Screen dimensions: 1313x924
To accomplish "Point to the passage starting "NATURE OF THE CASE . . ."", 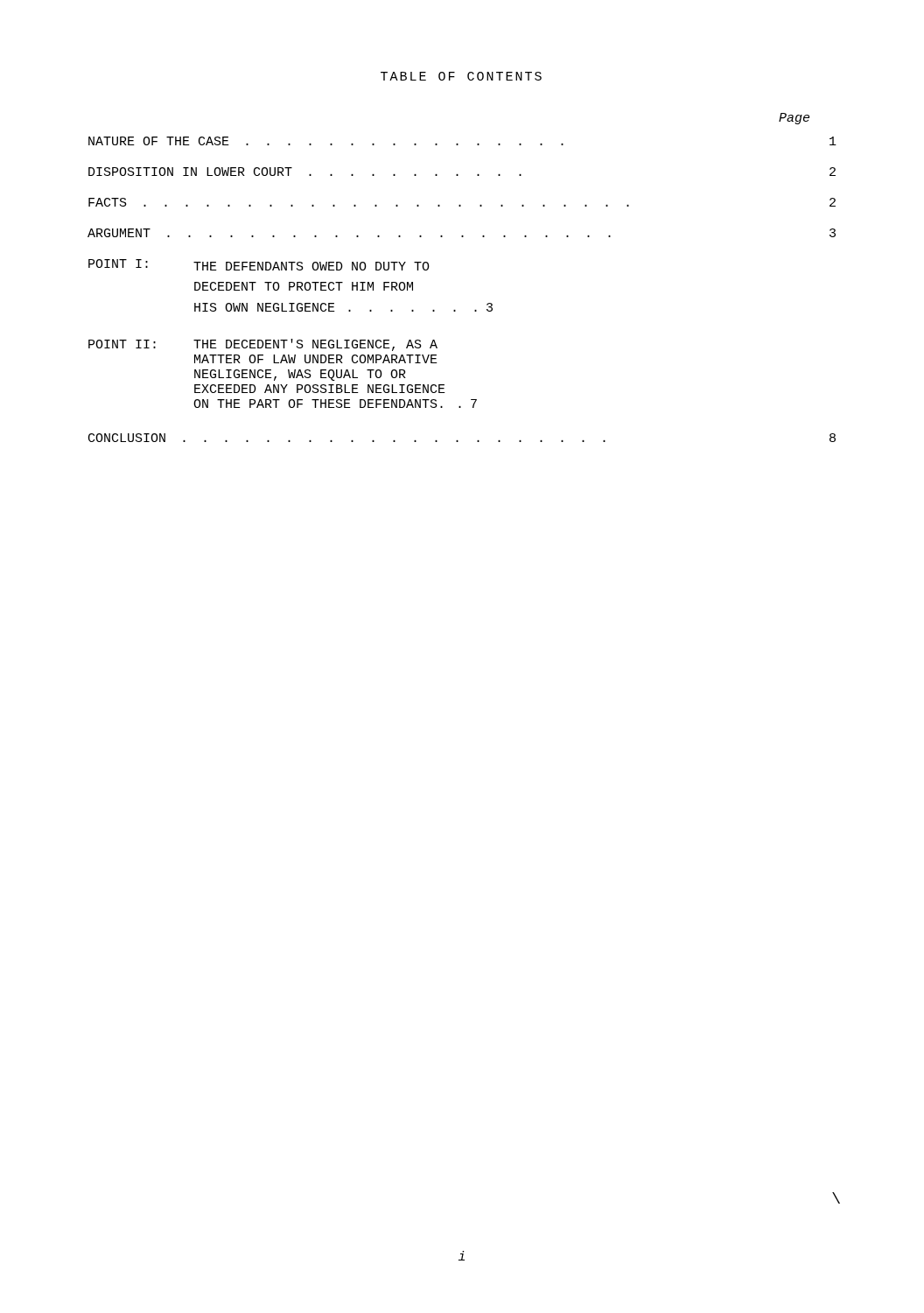I will pyautogui.click(x=462, y=142).
